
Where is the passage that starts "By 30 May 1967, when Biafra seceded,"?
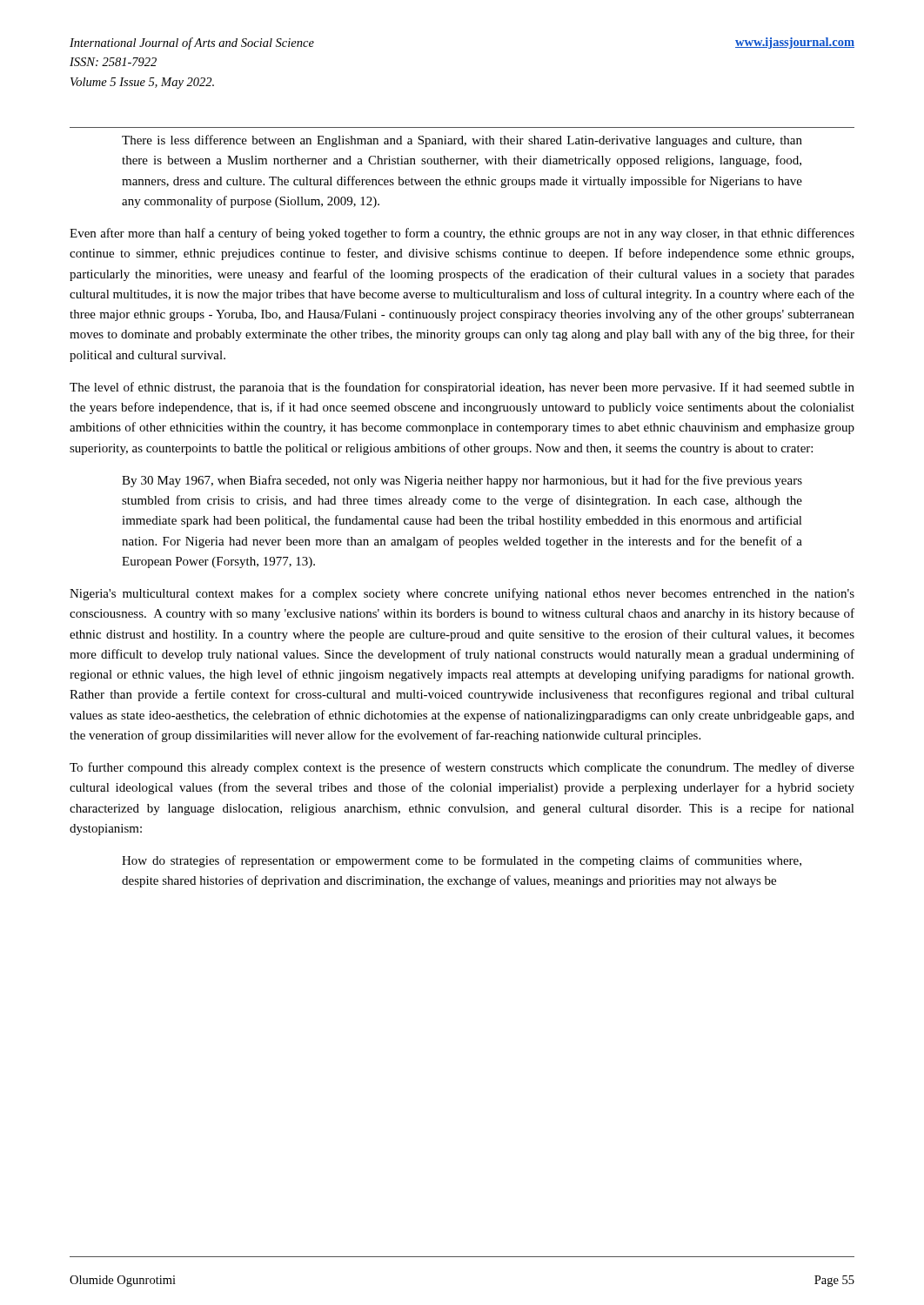pos(462,520)
